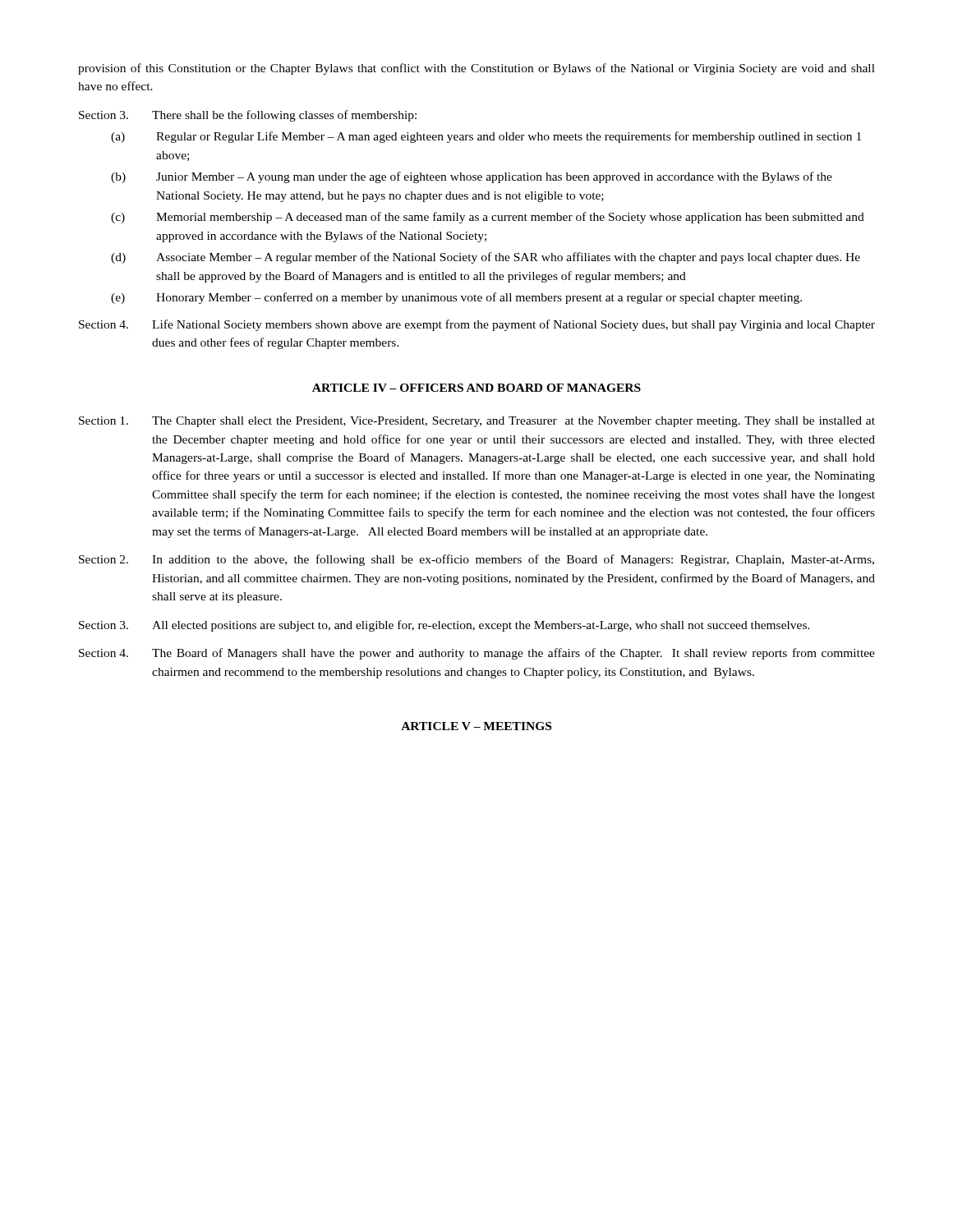The width and height of the screenshot is (953, 1232).
Task: Find the passage starting "Section 4. The Board of"
Action: (476, 663)
